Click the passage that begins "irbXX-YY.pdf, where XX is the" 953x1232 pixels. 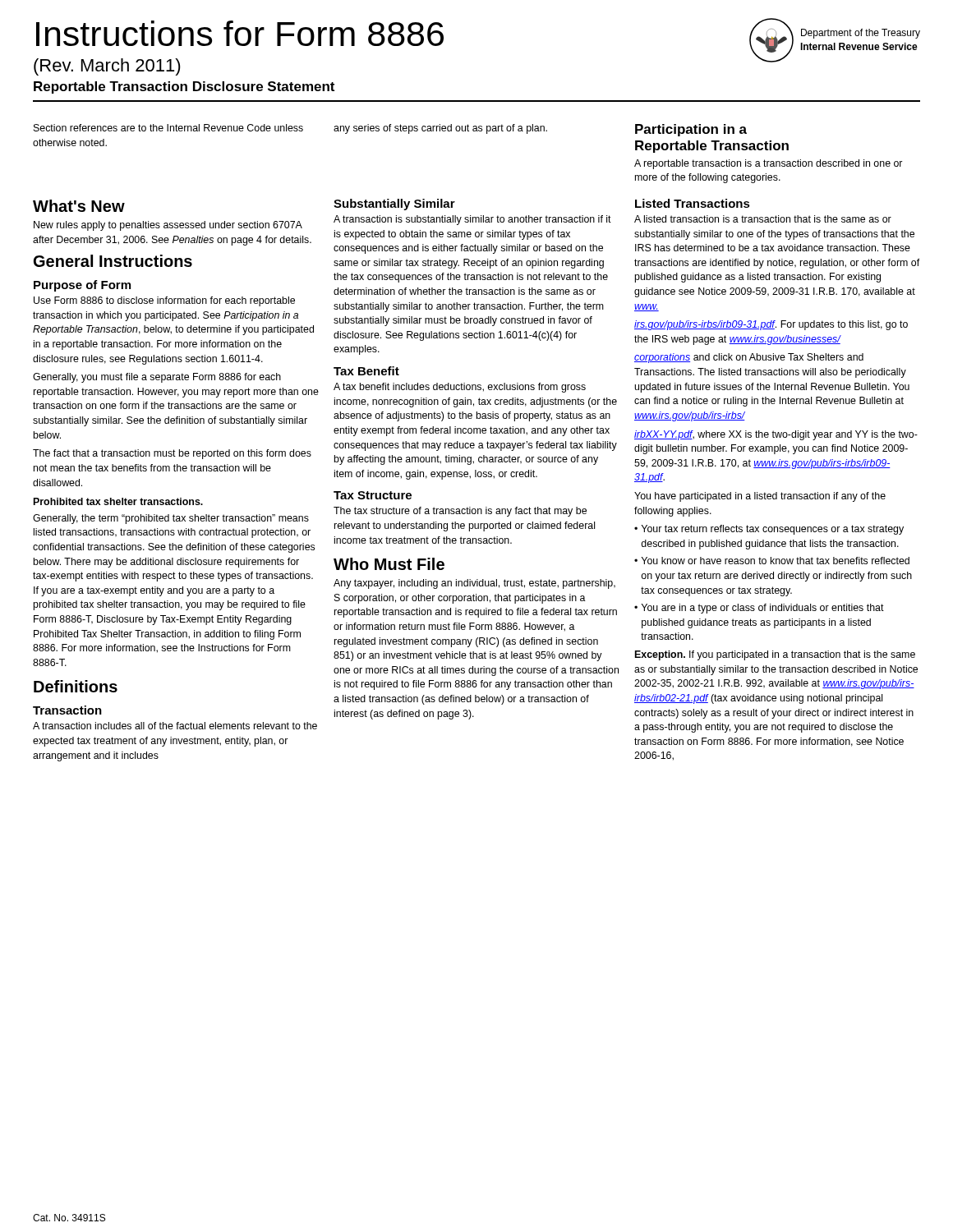click(x=776, y=456)
